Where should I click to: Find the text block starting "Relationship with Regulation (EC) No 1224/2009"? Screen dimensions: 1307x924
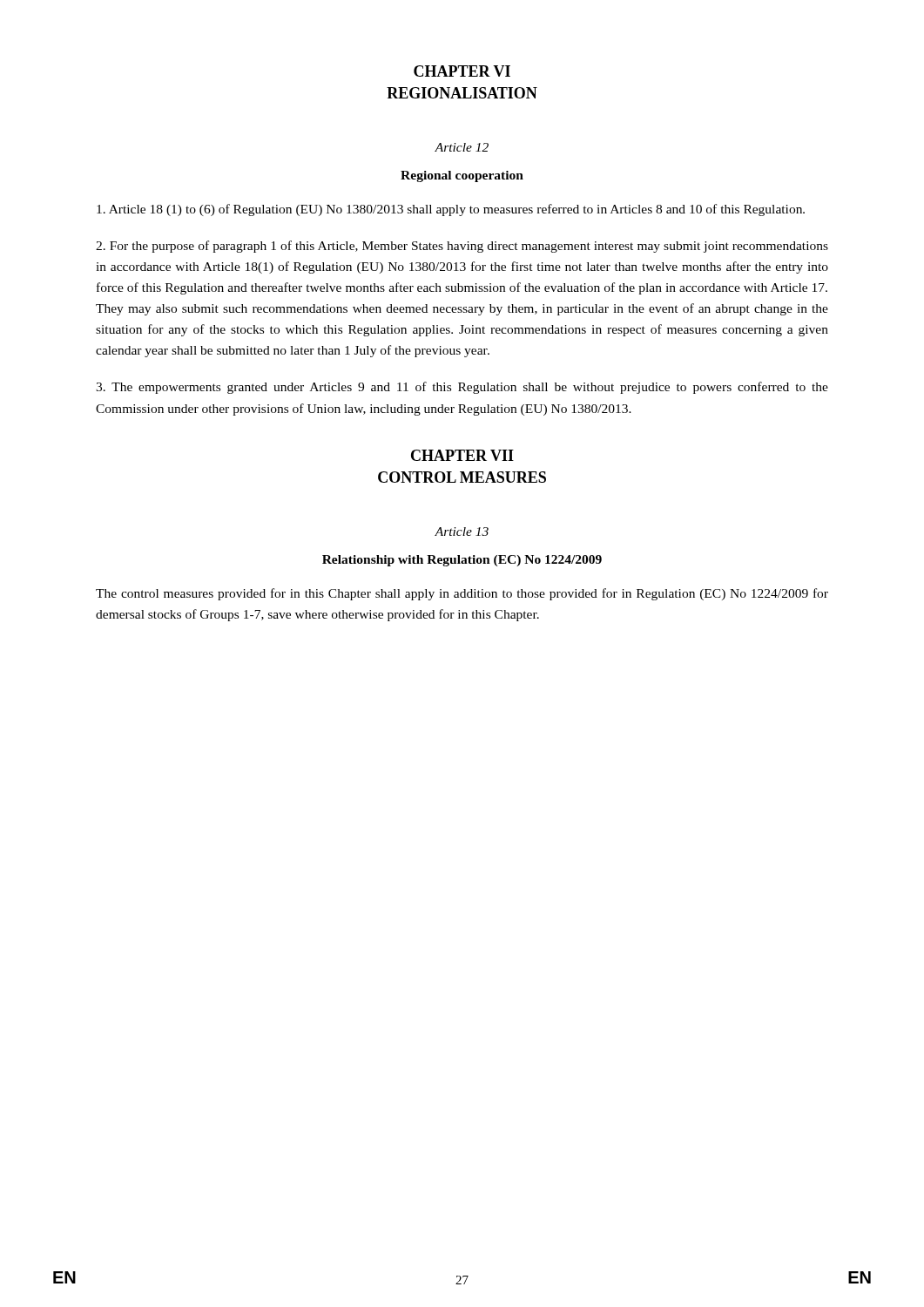[x=462, y=559]
